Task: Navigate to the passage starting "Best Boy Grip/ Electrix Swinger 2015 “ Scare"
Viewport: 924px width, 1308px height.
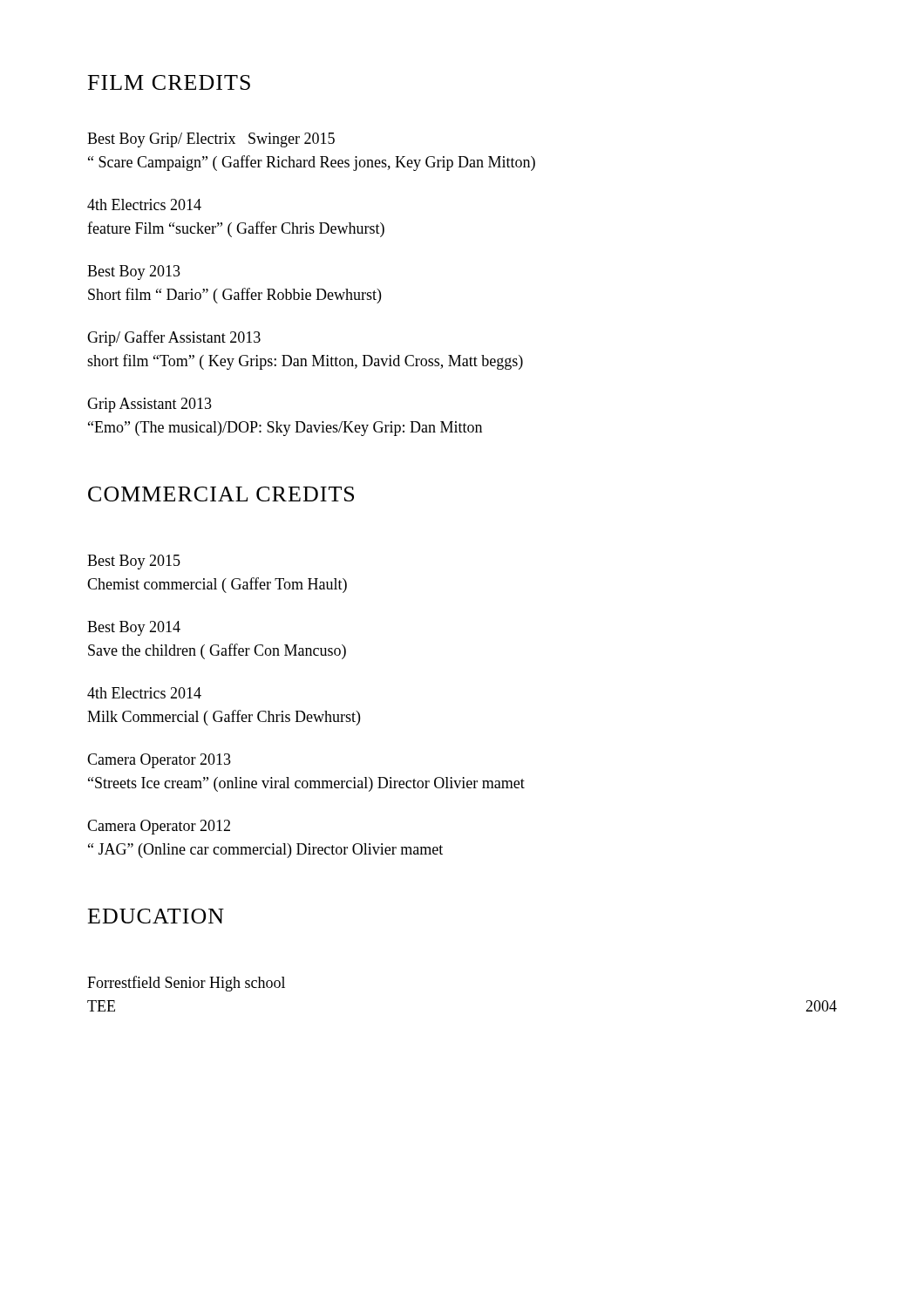Action: tap(311, 150)
